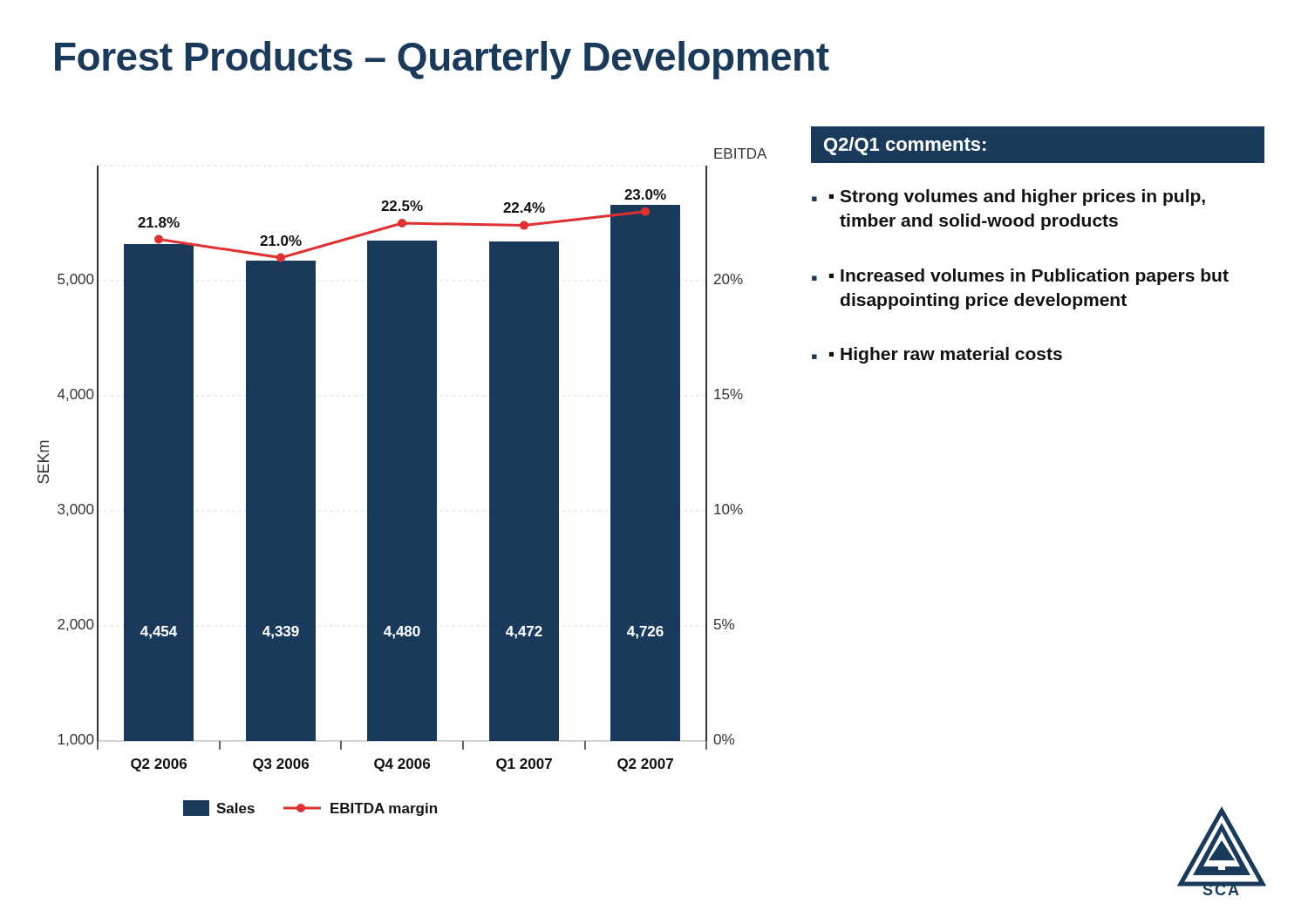1308x924 pixels.
Task: Find the block on this page that starts "▪ Increased volumes in Publication papers but disappointing"
Action: click(1046, 288)
